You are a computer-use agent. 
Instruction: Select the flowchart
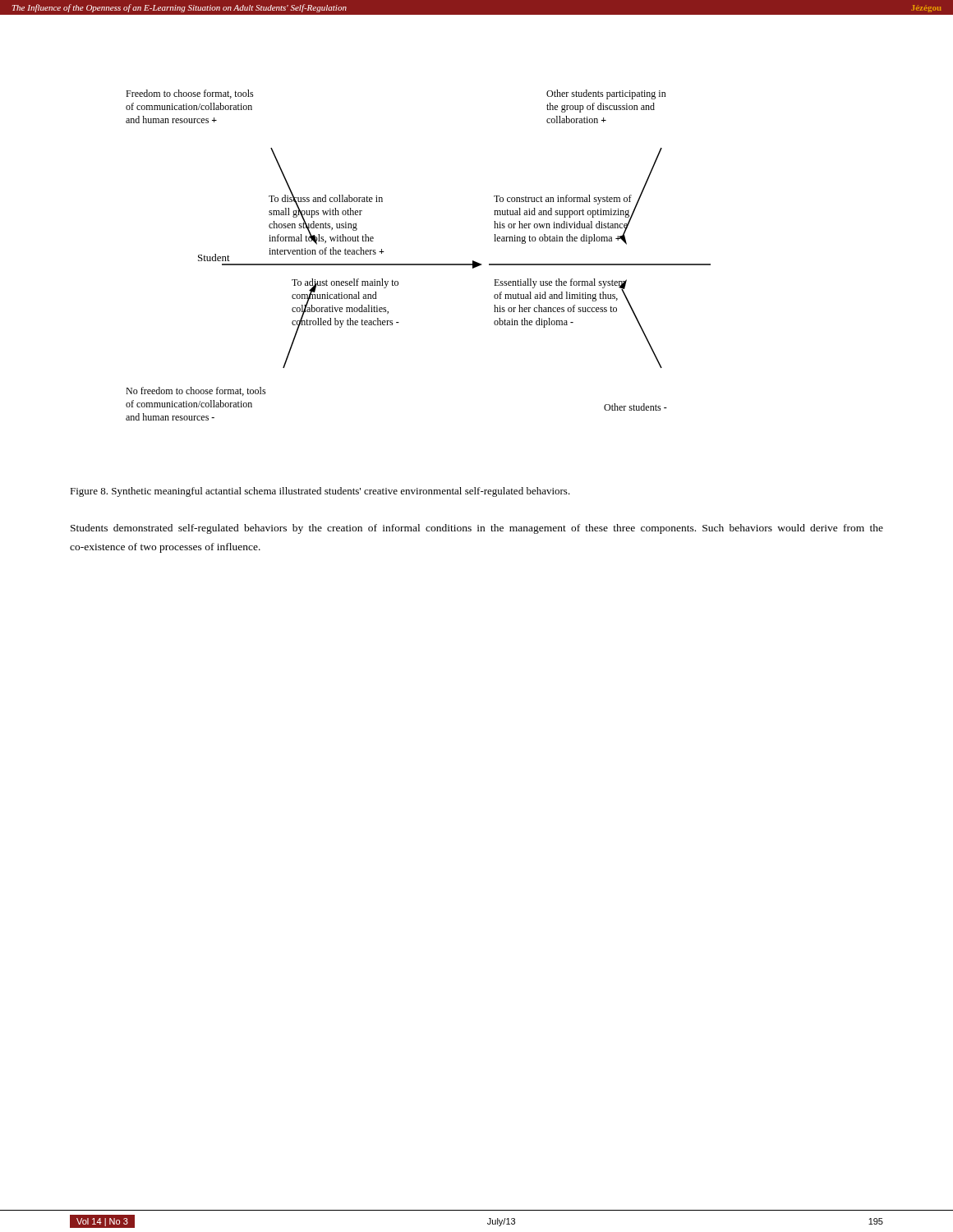(x=476, y=259)
